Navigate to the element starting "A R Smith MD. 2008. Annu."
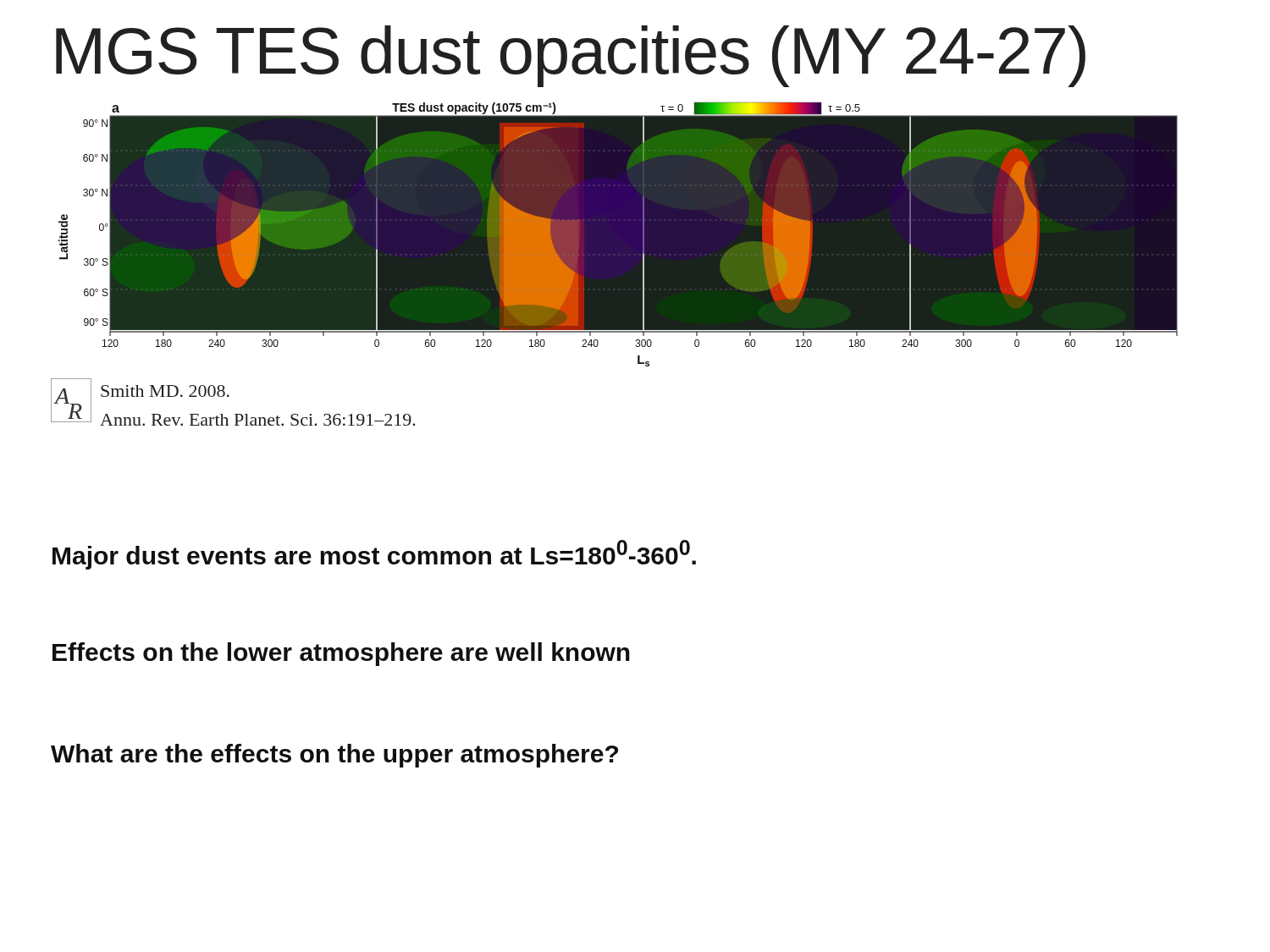 (234, 405)
